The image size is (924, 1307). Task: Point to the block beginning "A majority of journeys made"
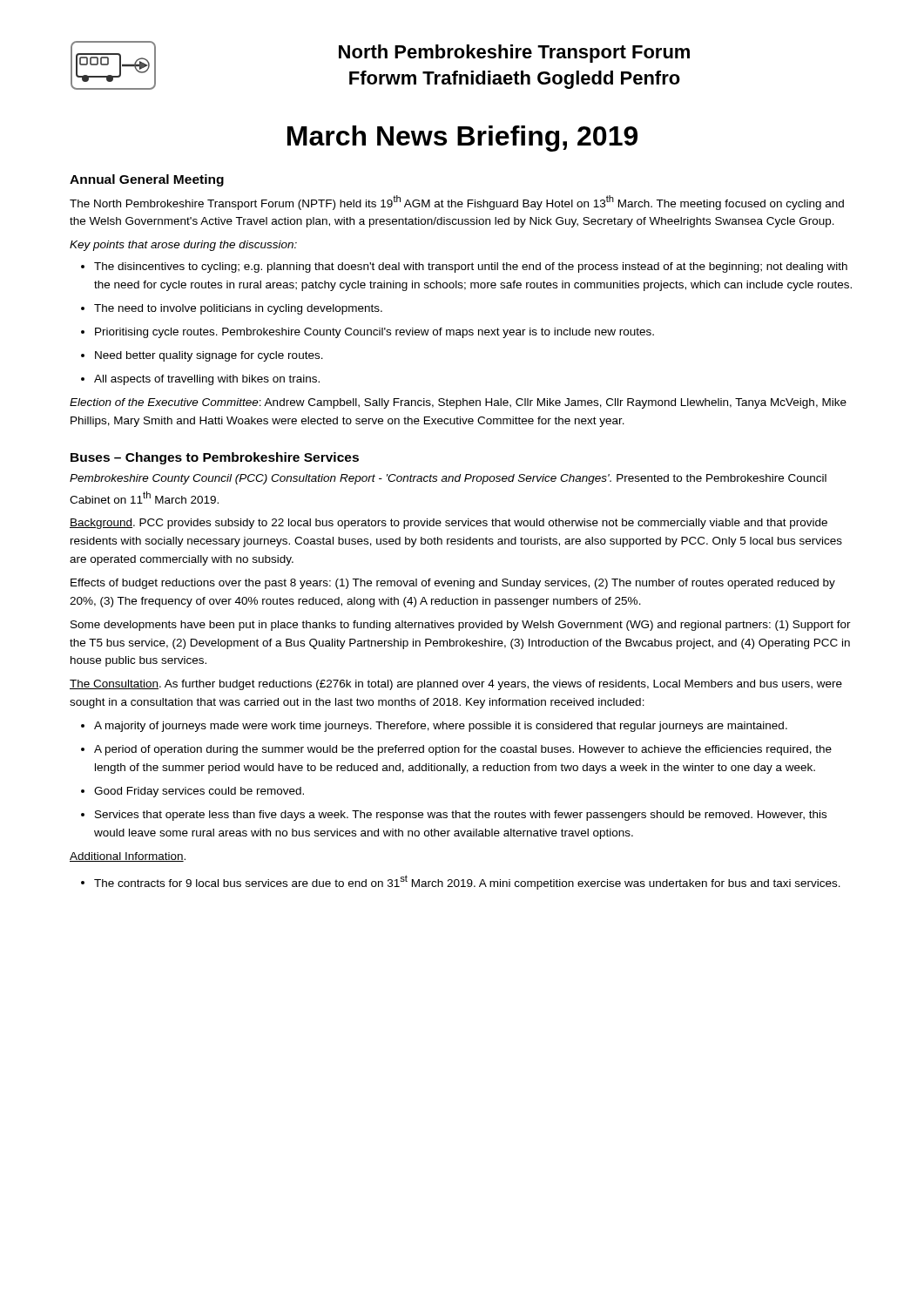point(462,726)
